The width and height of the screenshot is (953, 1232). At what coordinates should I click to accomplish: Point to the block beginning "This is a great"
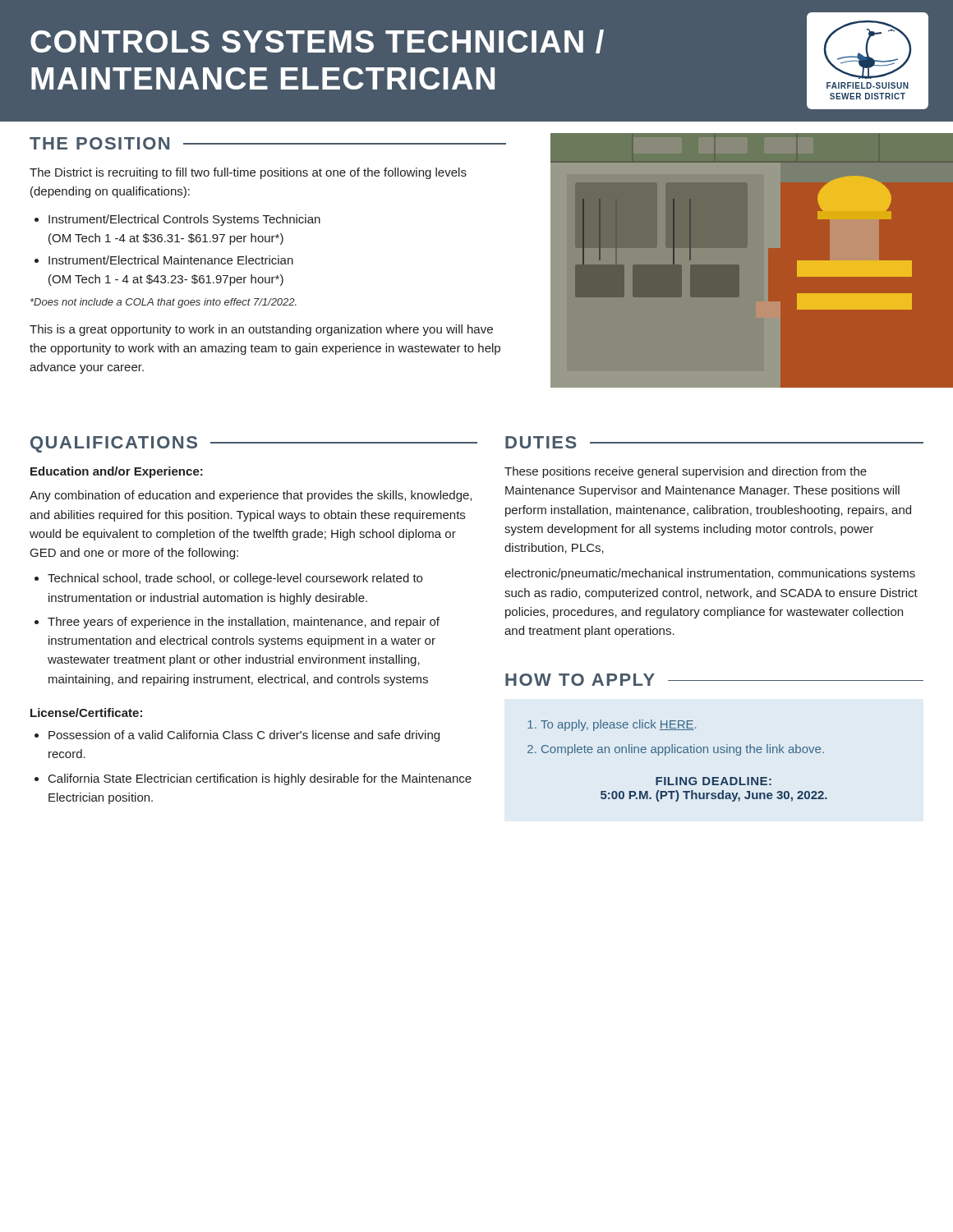pyautogui.click(x=265, y=348)
